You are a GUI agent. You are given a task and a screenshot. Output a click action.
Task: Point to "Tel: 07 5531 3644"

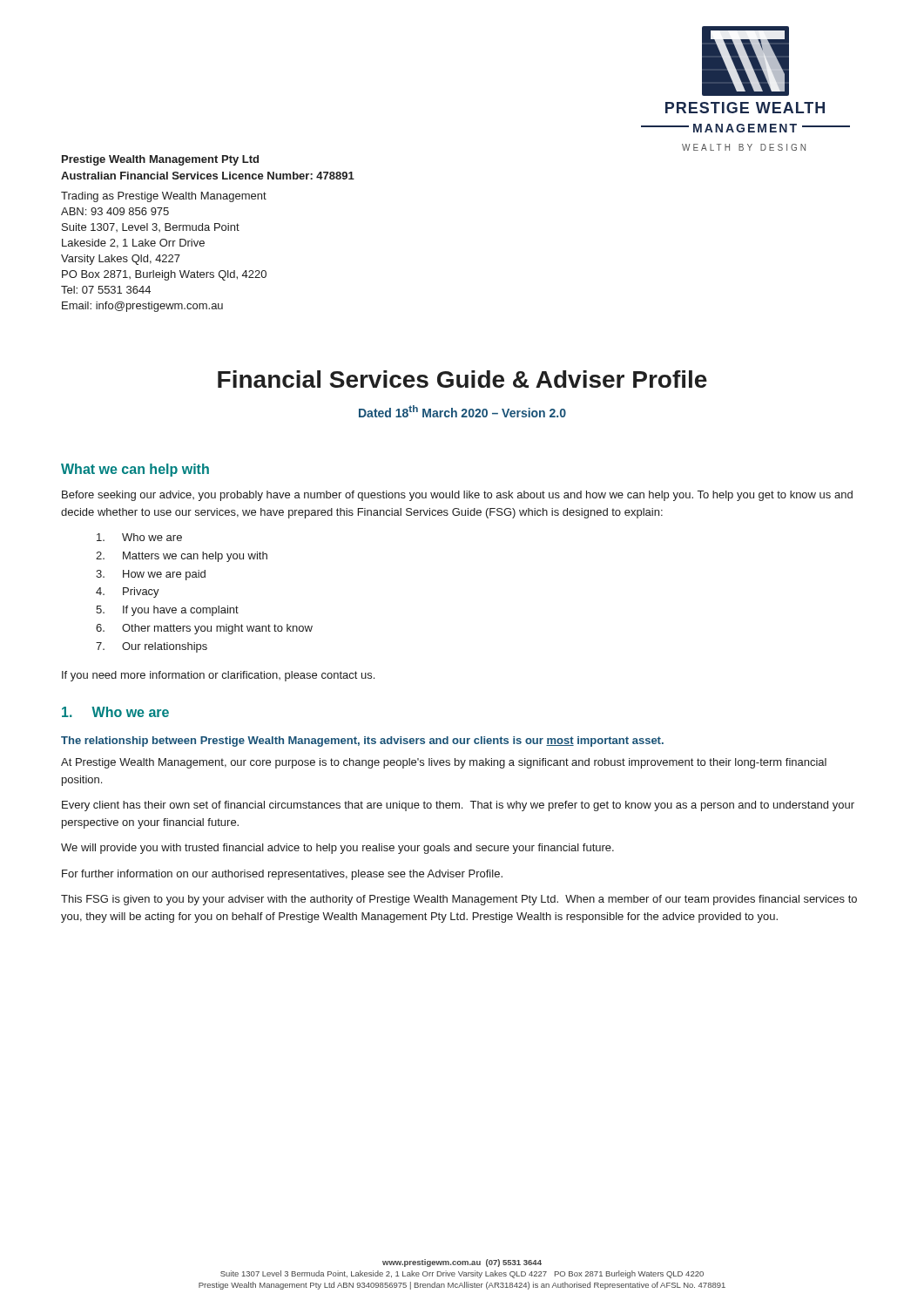click(106, 290)
